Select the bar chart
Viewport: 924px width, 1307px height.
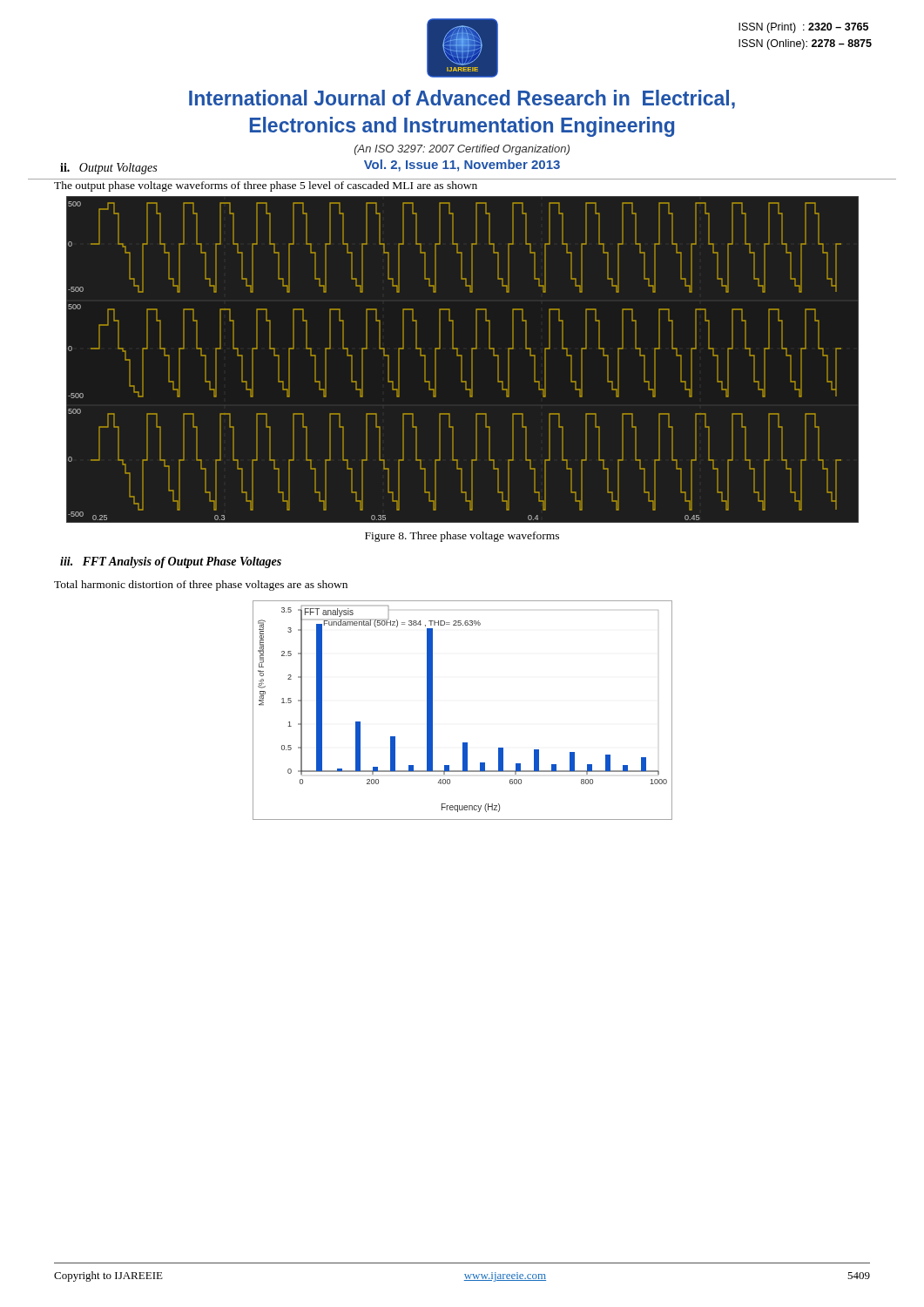[462, 710]
